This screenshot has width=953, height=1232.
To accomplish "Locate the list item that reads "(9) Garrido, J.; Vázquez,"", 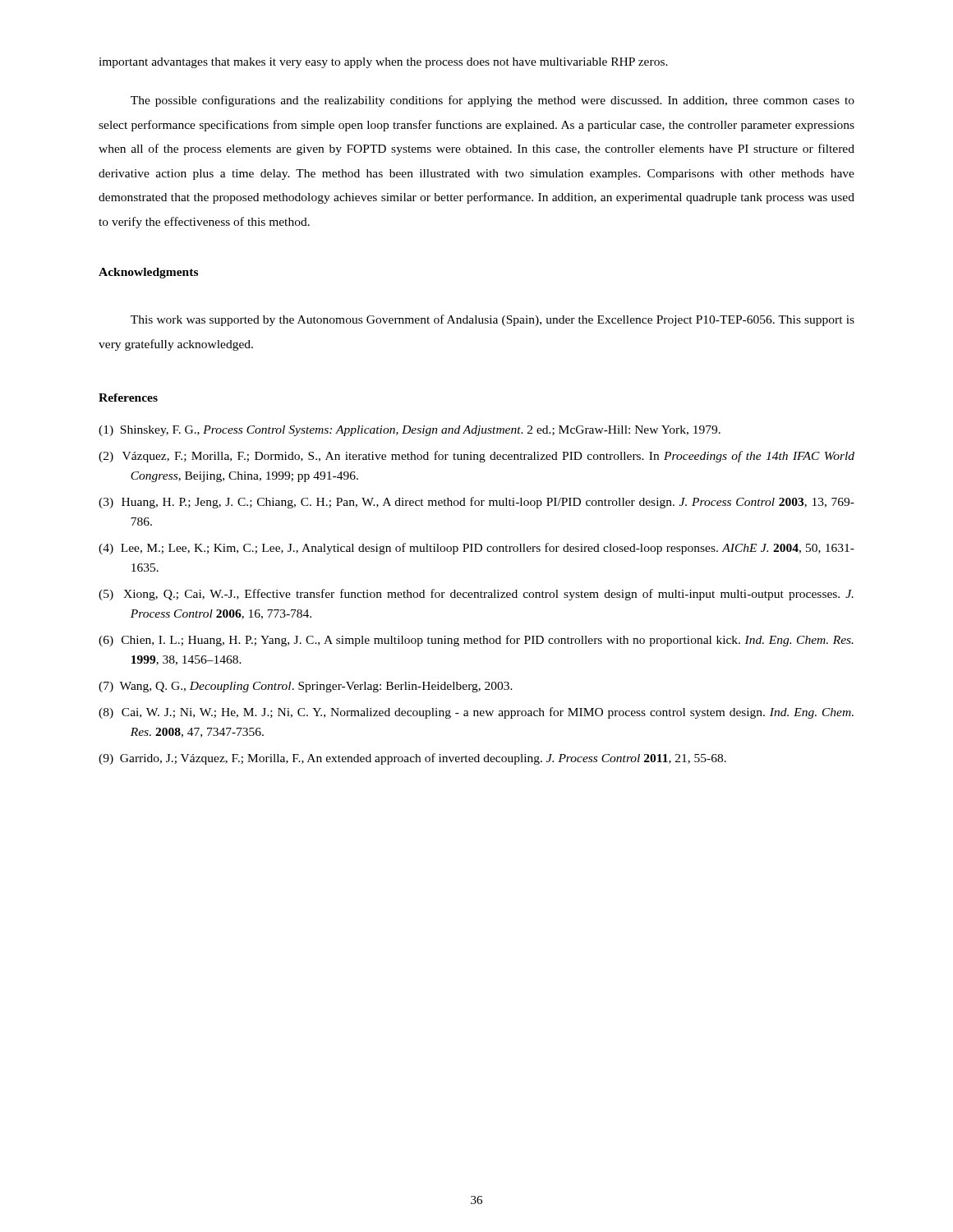I will [x=413, y=758].
